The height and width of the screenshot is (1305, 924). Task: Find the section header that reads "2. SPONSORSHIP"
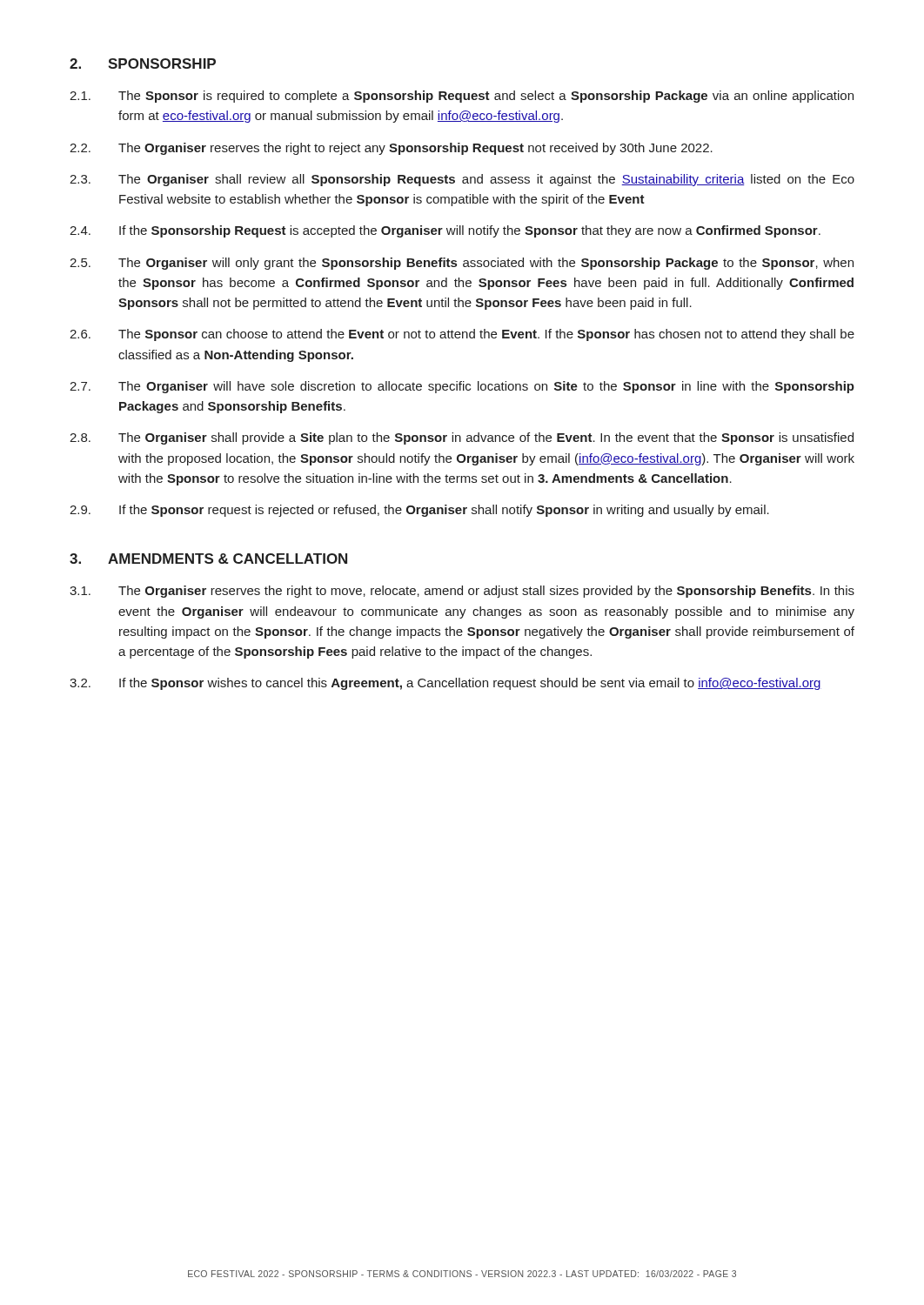(143, 64)
